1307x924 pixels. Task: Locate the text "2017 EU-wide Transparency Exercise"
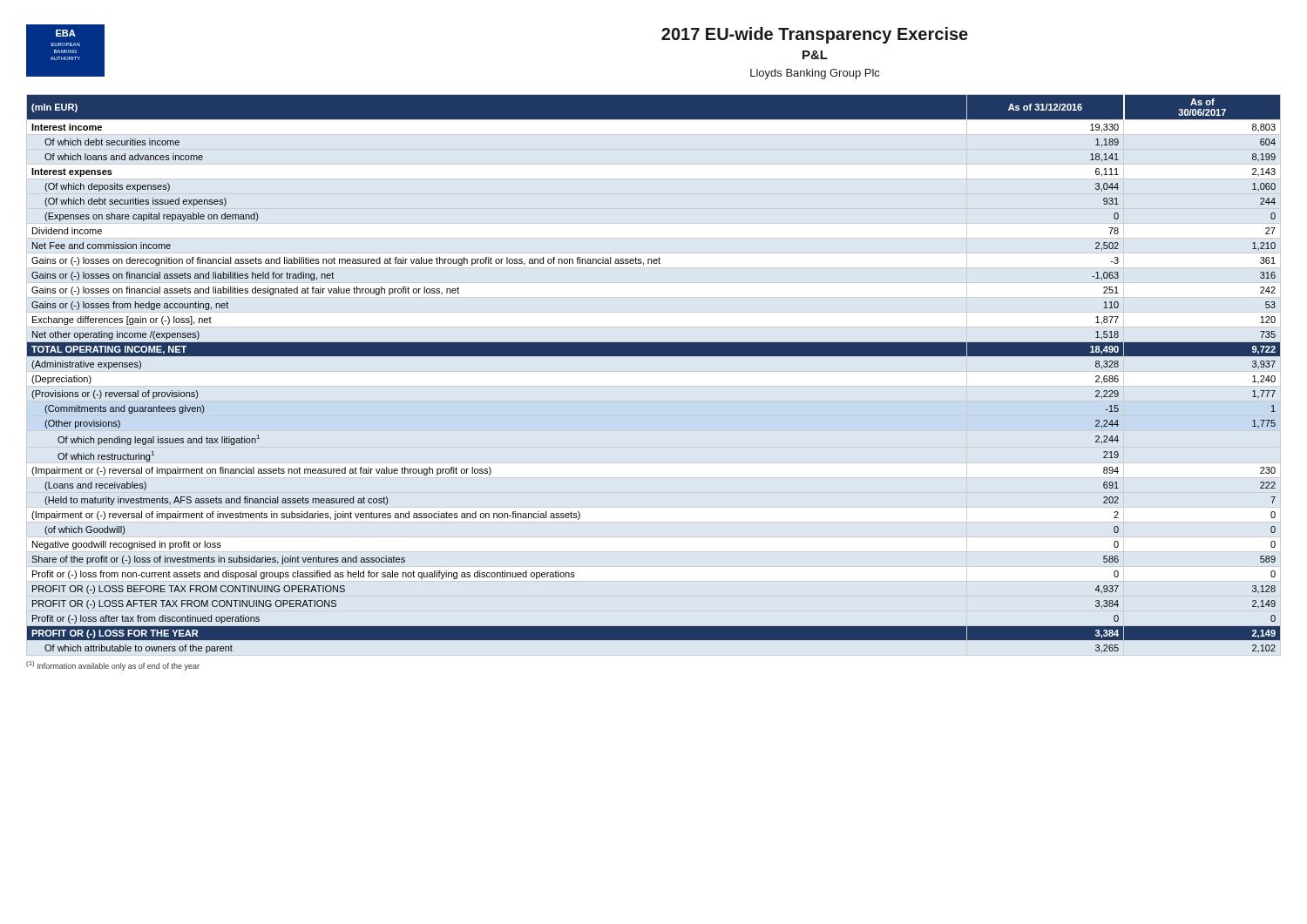(x=815, y=34)
